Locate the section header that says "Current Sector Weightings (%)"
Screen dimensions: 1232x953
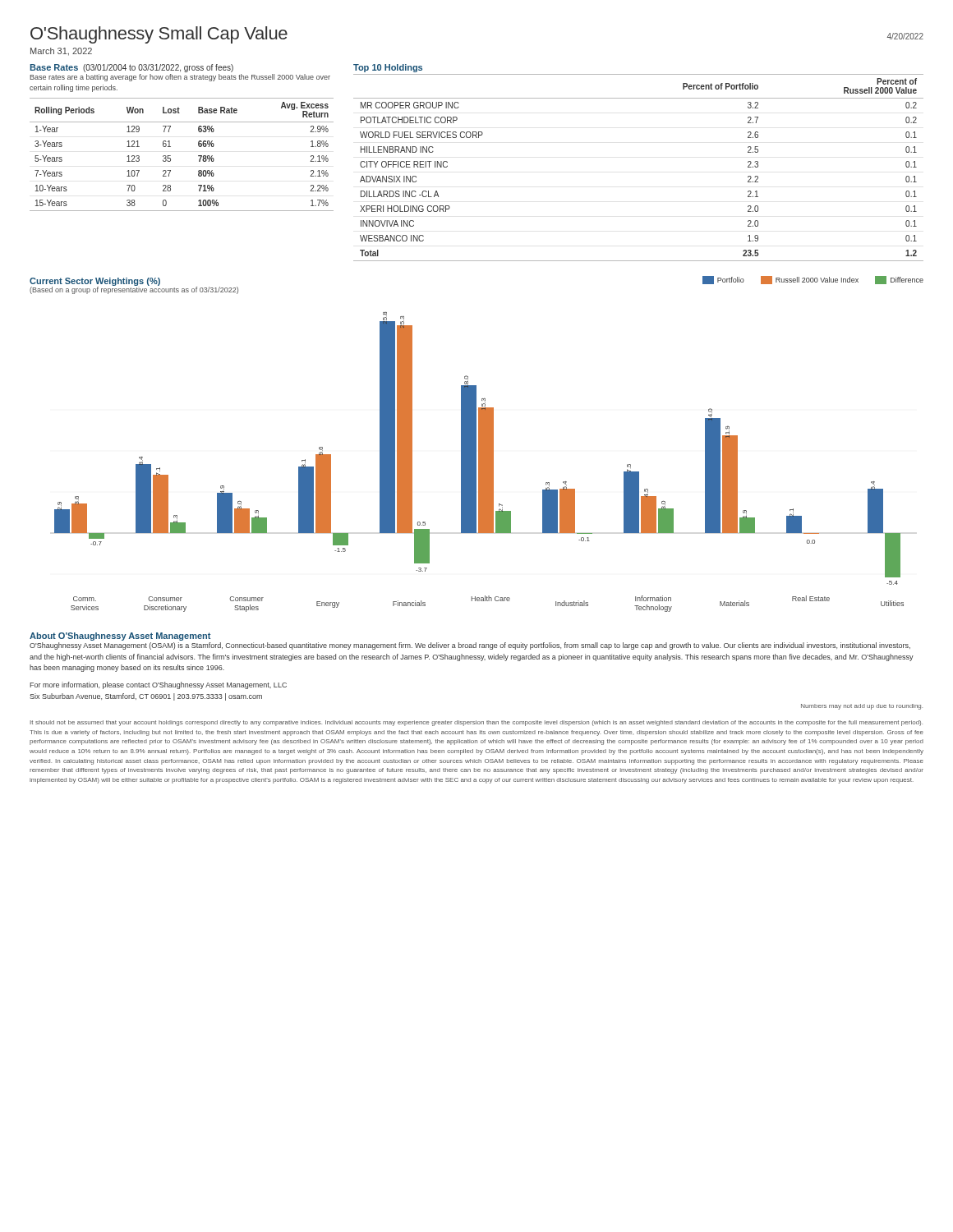tap(95, 281)
